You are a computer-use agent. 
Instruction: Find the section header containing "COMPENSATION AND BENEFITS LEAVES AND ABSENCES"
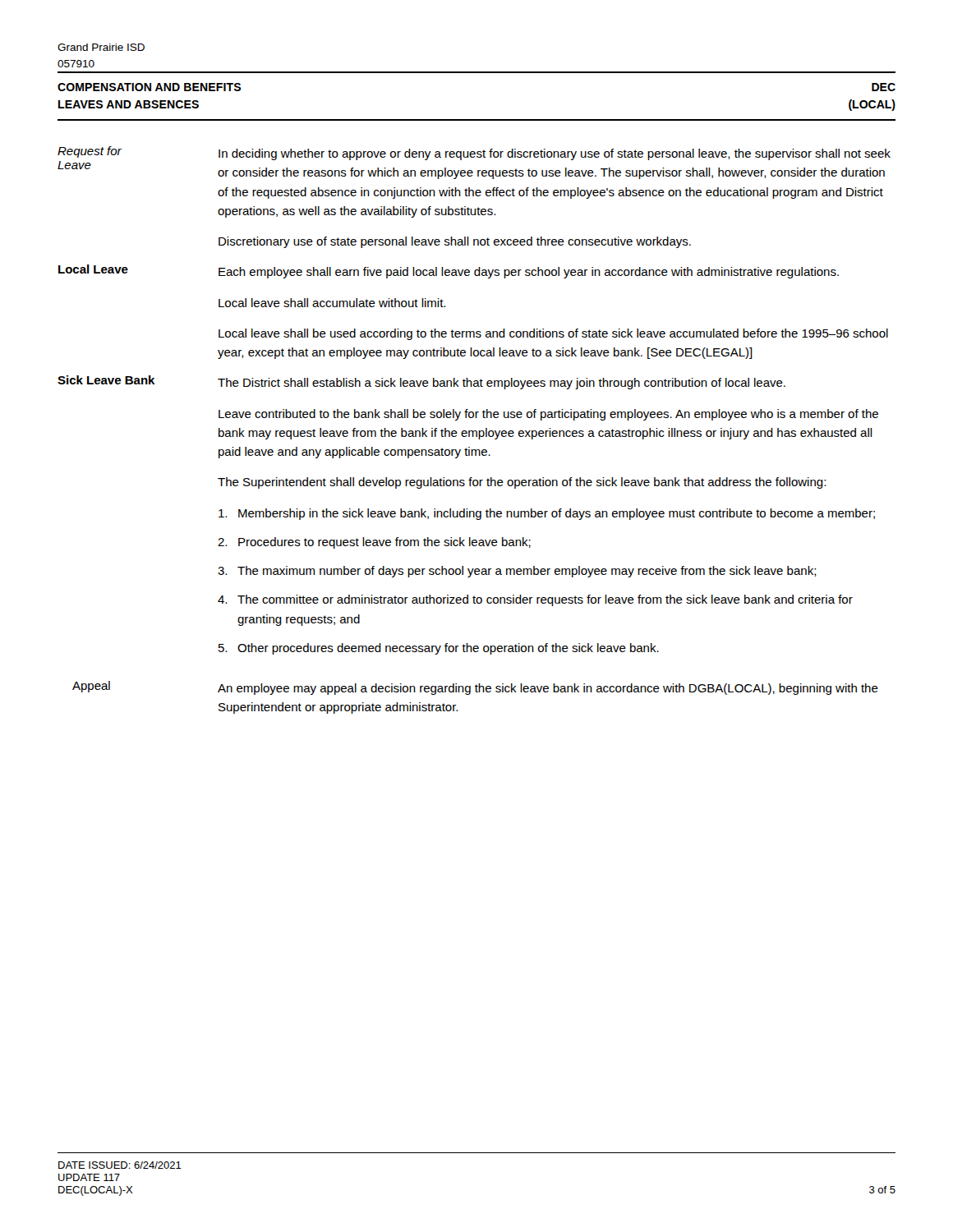point(147,87)
